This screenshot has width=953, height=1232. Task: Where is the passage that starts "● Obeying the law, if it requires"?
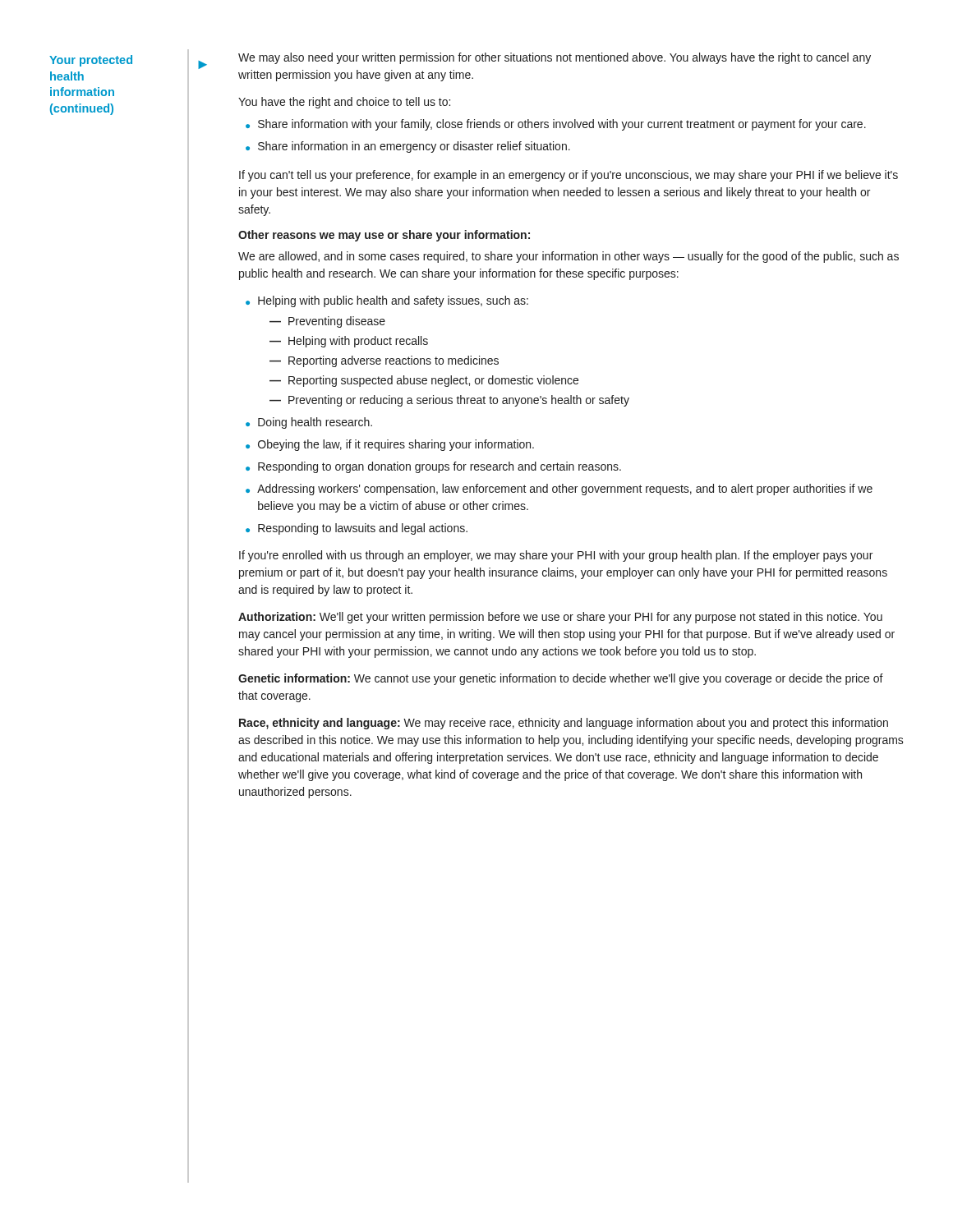coord(390,445)
